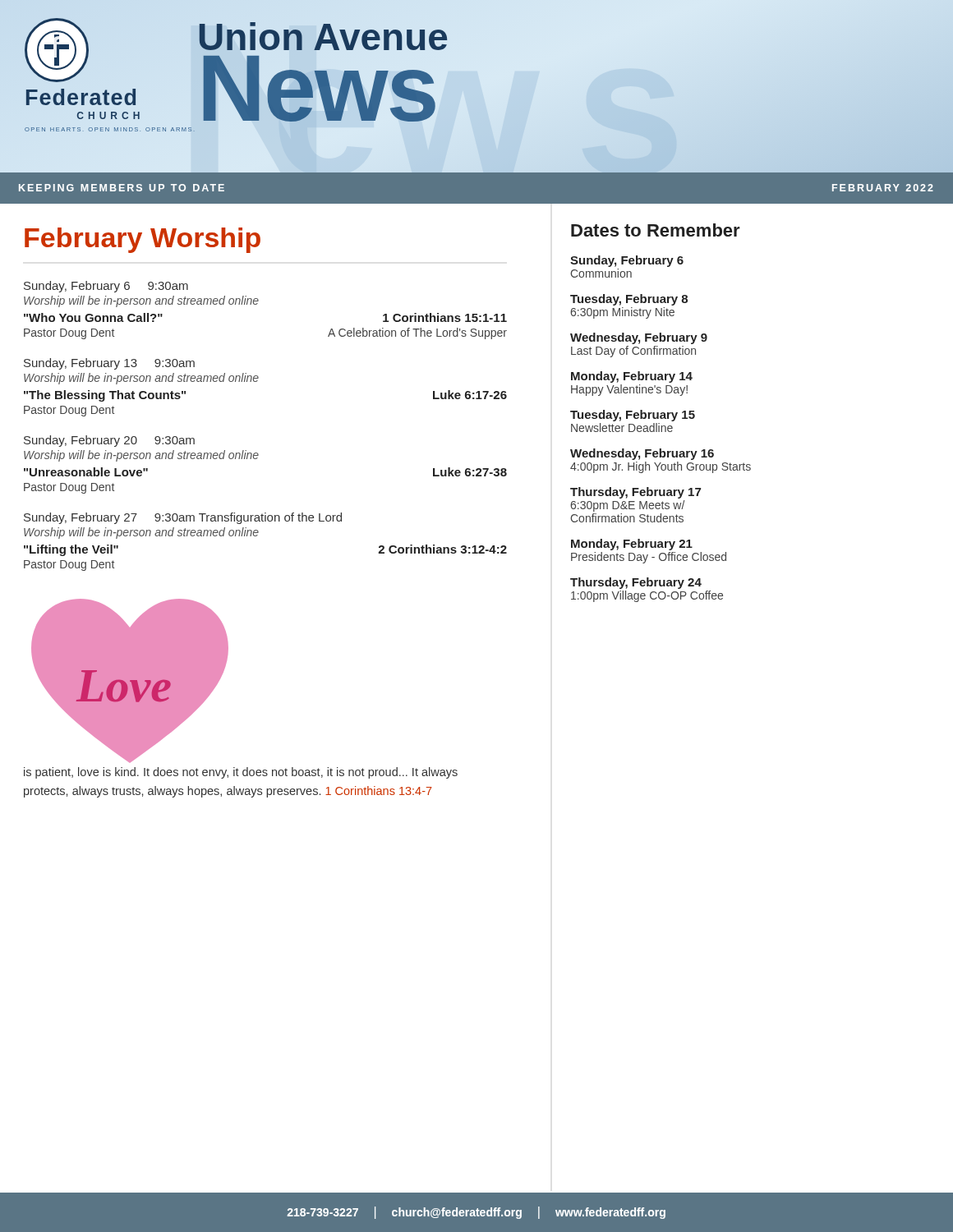953x1232 pixels.
Task: Click on the illustration
Action: click(x=265, y=689)
